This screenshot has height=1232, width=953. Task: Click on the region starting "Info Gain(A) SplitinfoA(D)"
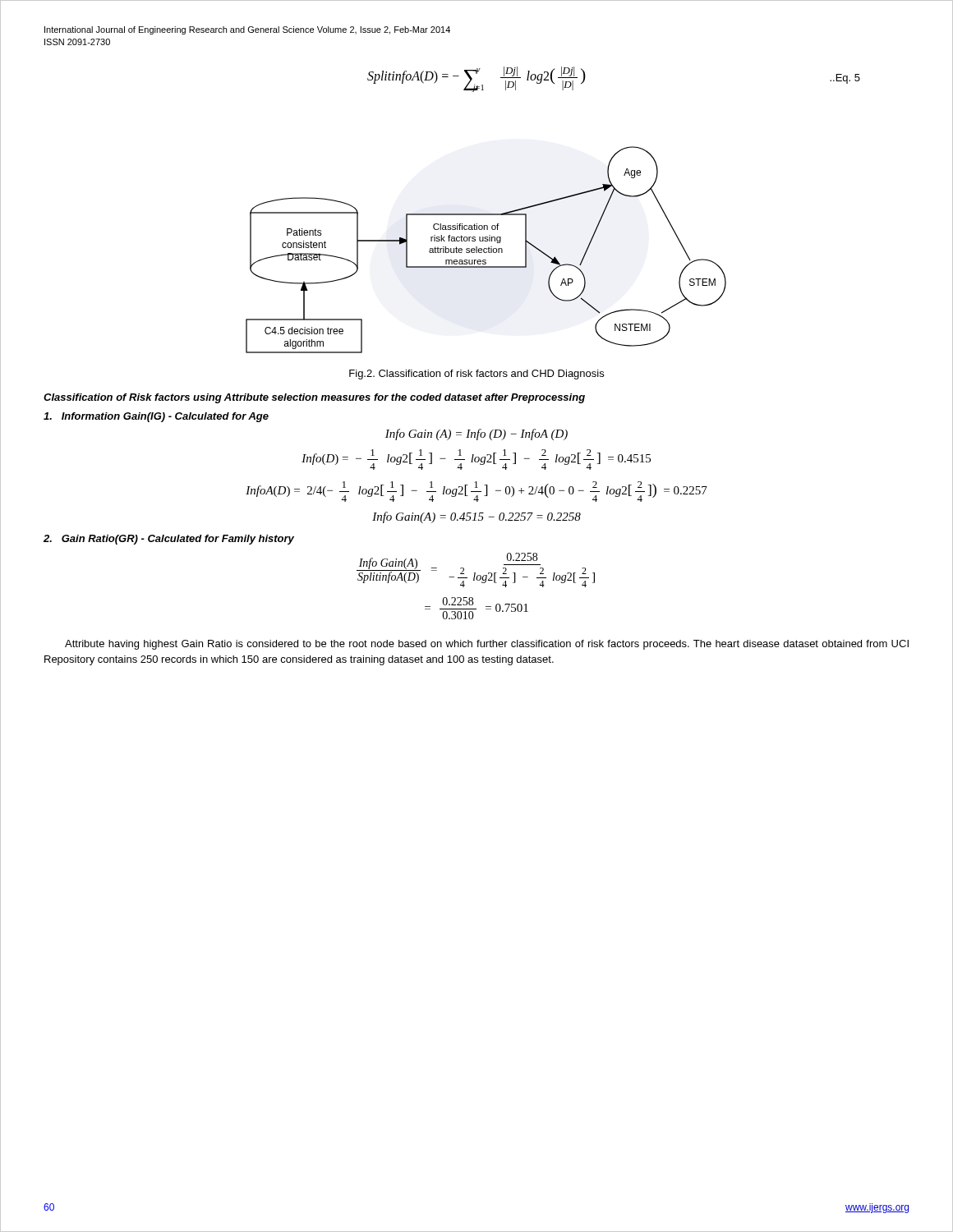tap(476, 571)
